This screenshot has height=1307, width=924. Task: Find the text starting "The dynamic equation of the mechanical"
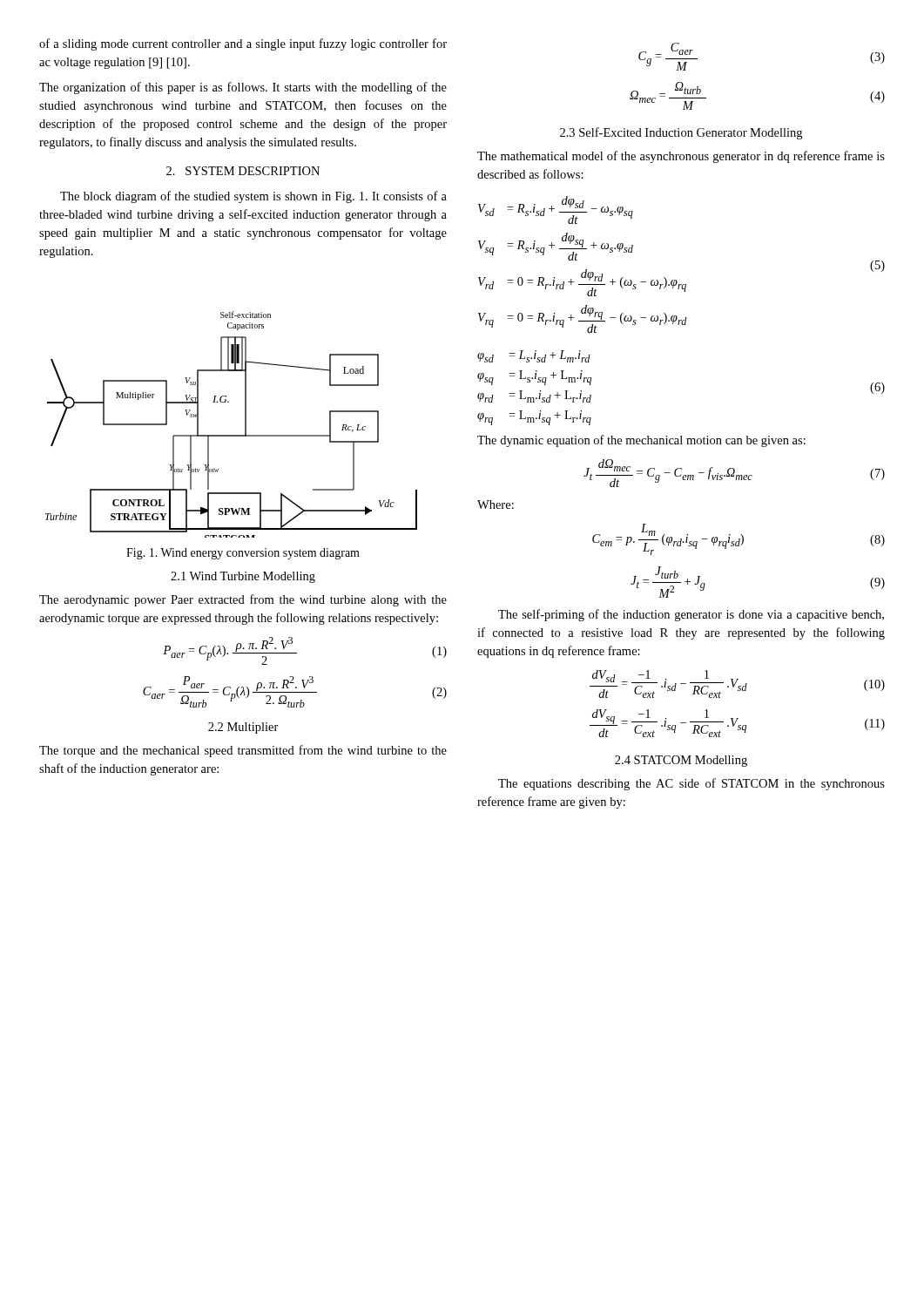coord(681,440)
